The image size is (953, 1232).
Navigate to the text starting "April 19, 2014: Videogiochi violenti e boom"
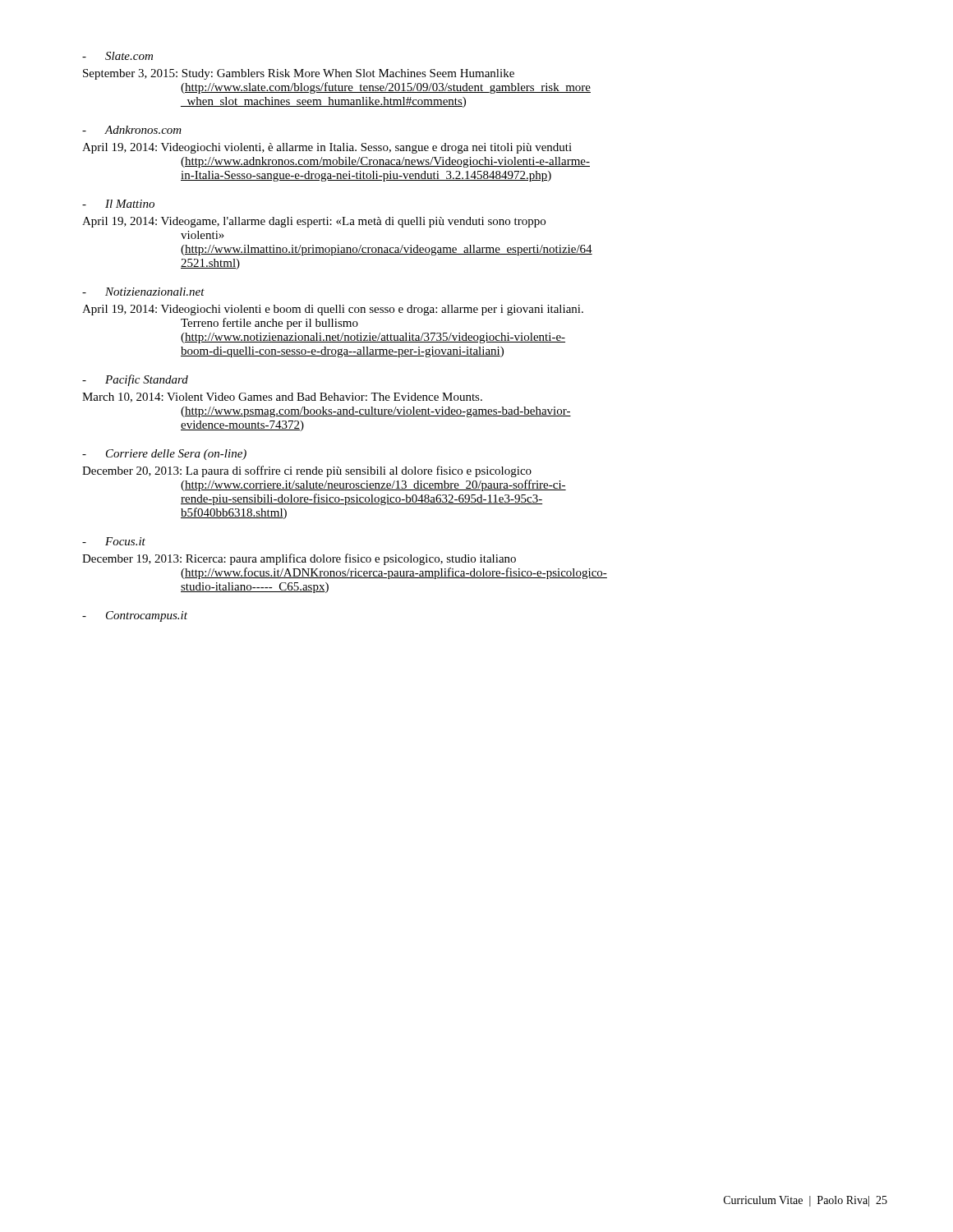tap(485, 330)
